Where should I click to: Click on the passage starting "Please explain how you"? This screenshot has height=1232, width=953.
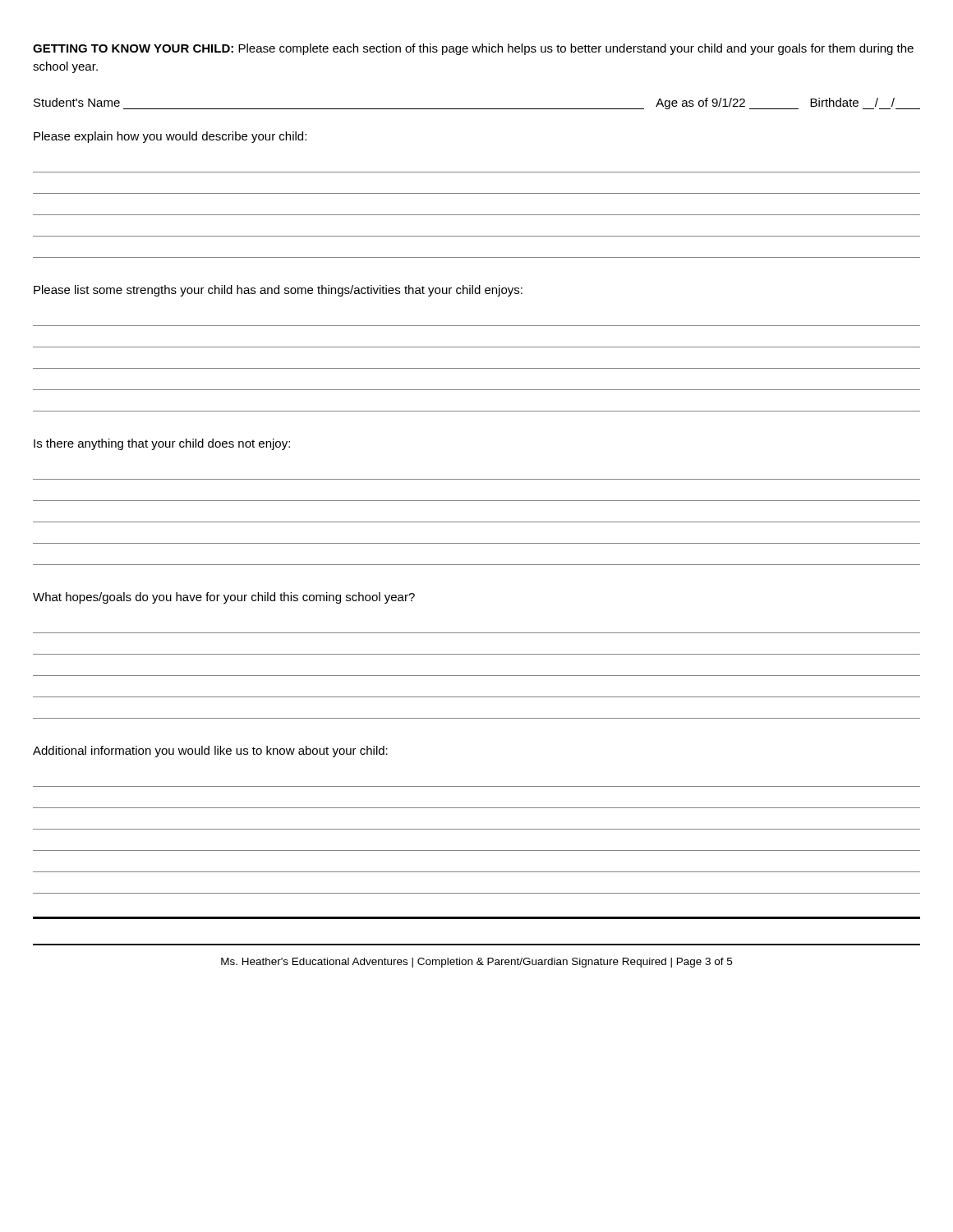476,192
